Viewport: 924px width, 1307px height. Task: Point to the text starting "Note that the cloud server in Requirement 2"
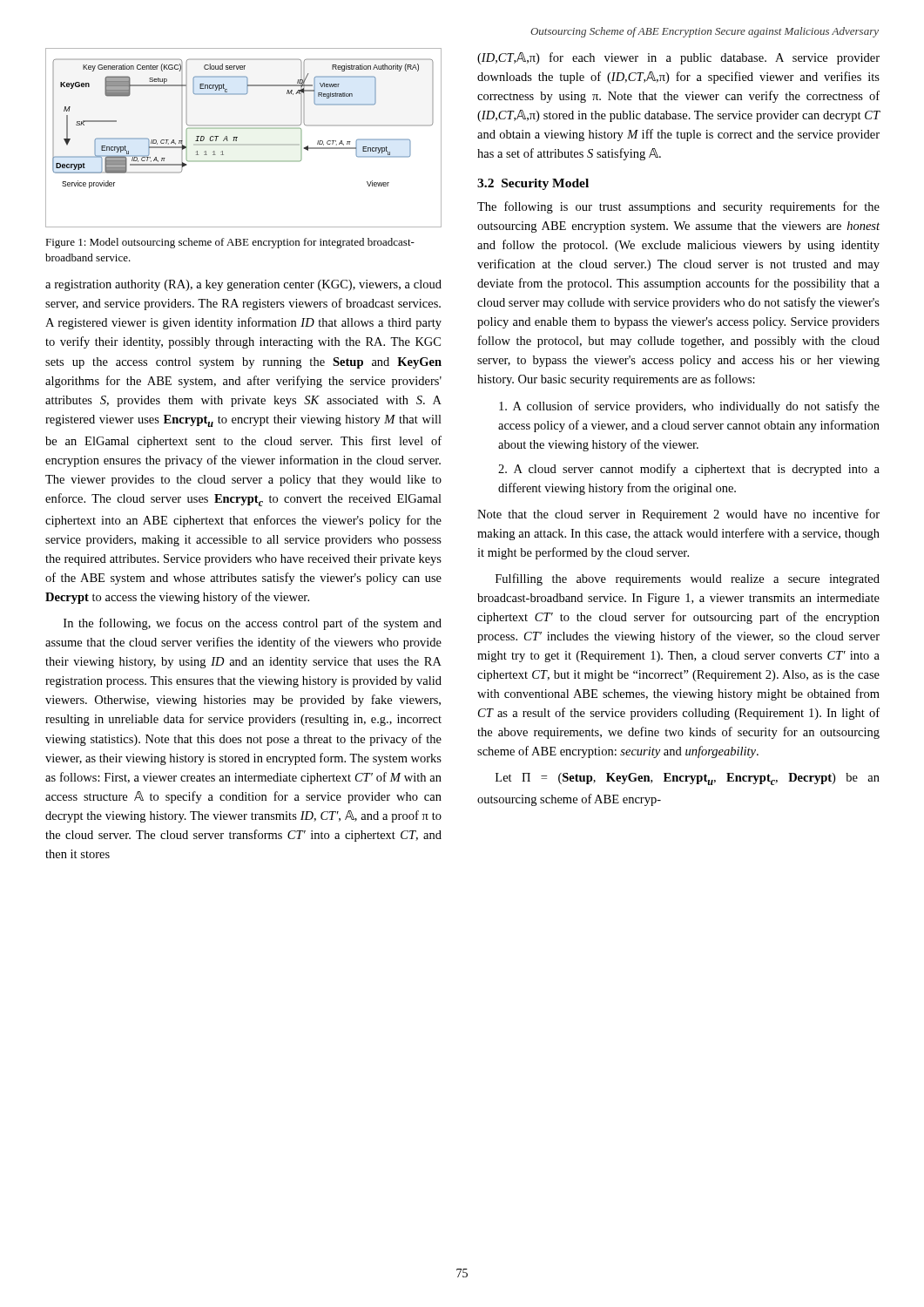point(678,657)
